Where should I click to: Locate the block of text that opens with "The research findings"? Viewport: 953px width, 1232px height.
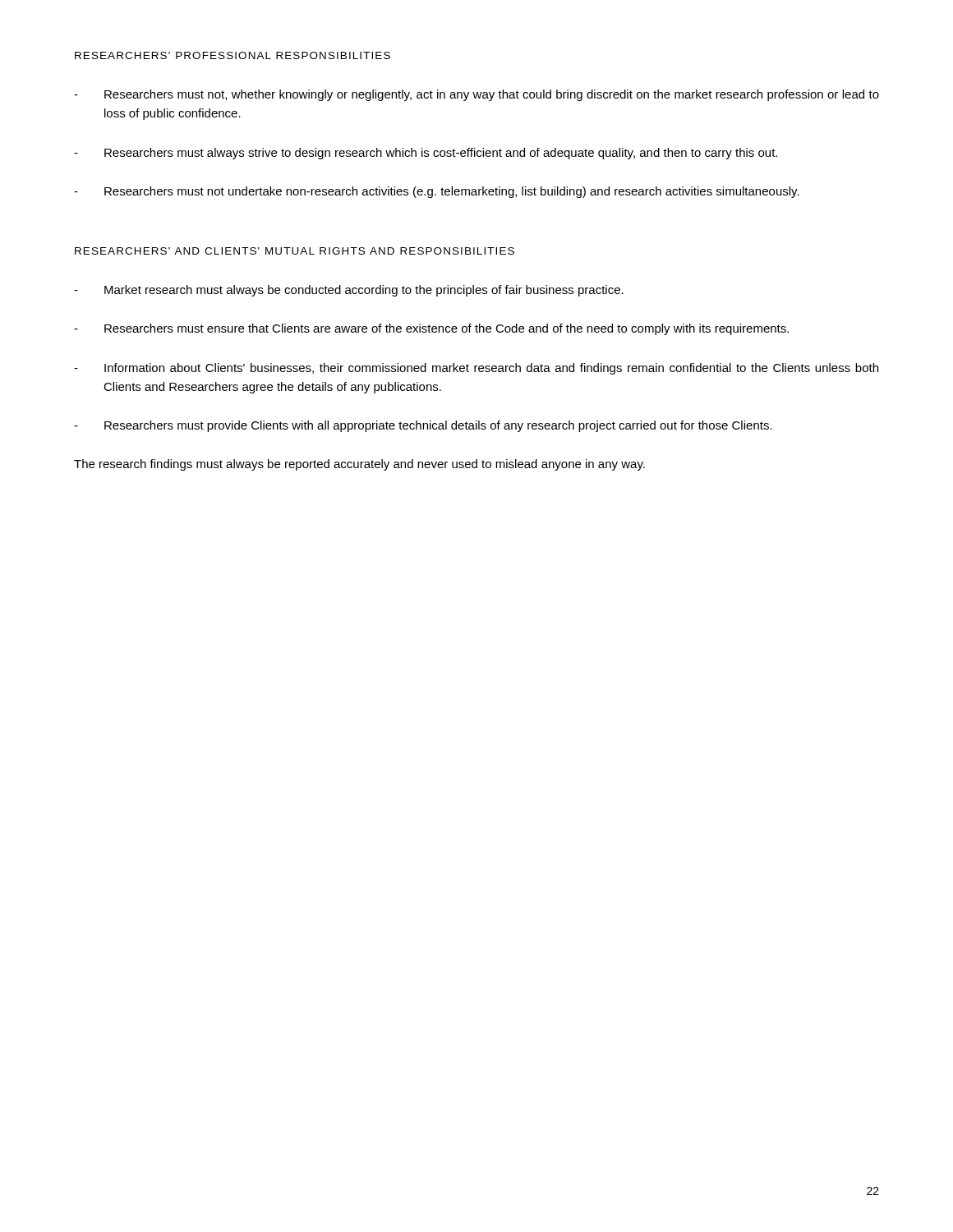476,464
